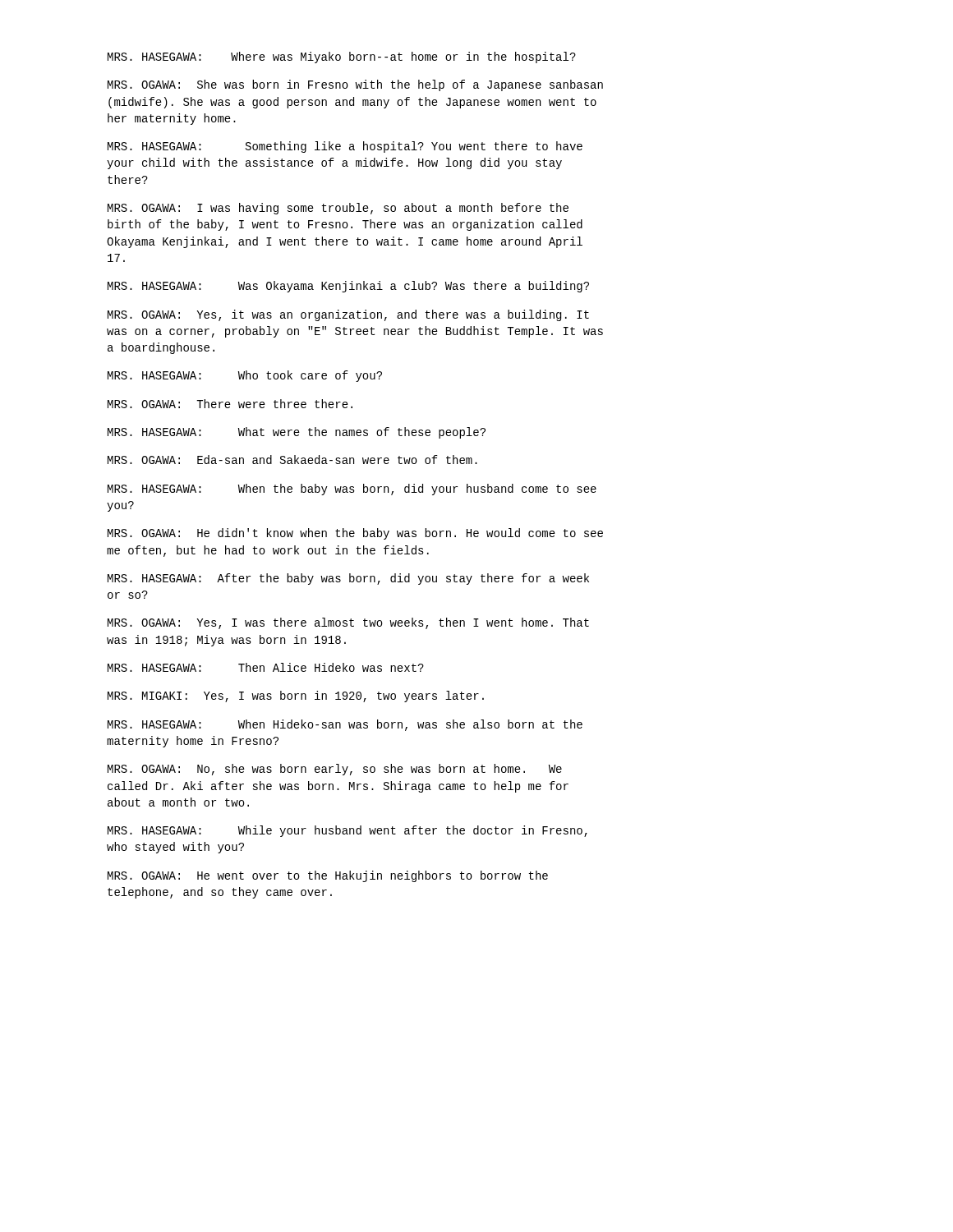Viewport: 953px width, 1232px height.
Task: Click on the passage starting "MRS. OGAWA: There"
Action: point(231,405)
